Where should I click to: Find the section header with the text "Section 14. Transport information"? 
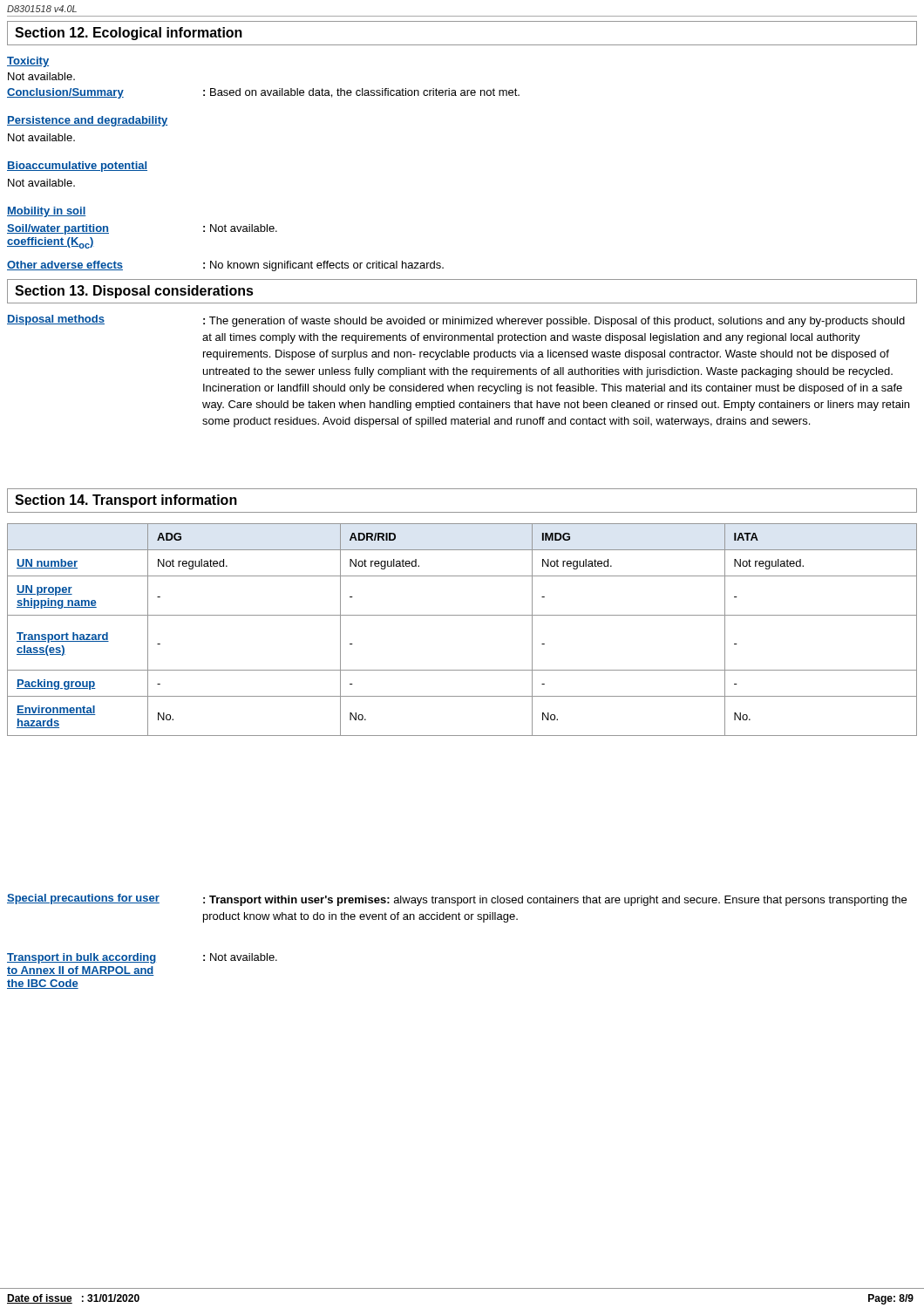click(x=126, y=500)
